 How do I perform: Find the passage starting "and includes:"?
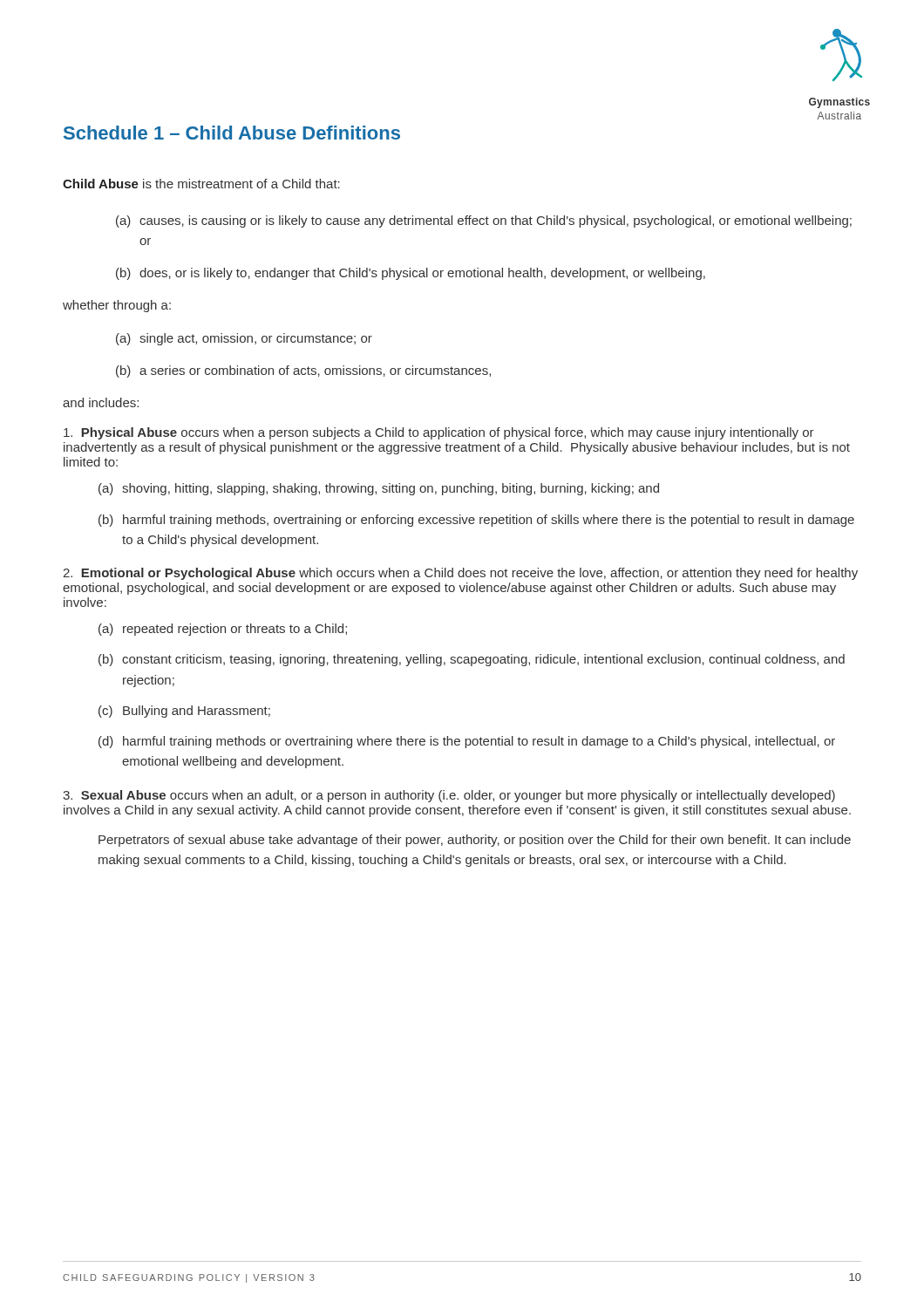tap(101, 402)
